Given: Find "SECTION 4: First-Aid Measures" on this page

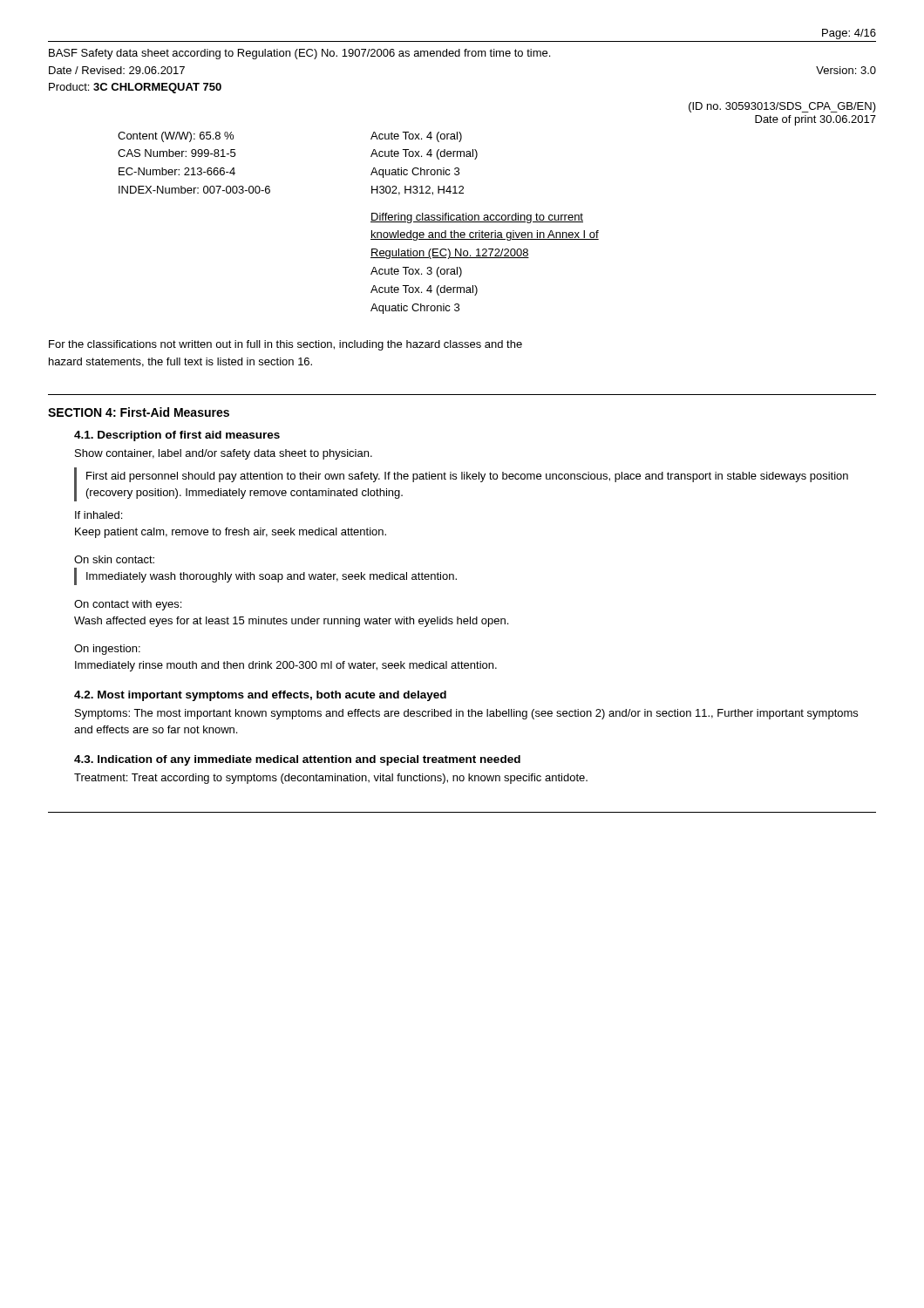Looking at the screenshot, I should [139, 413].
